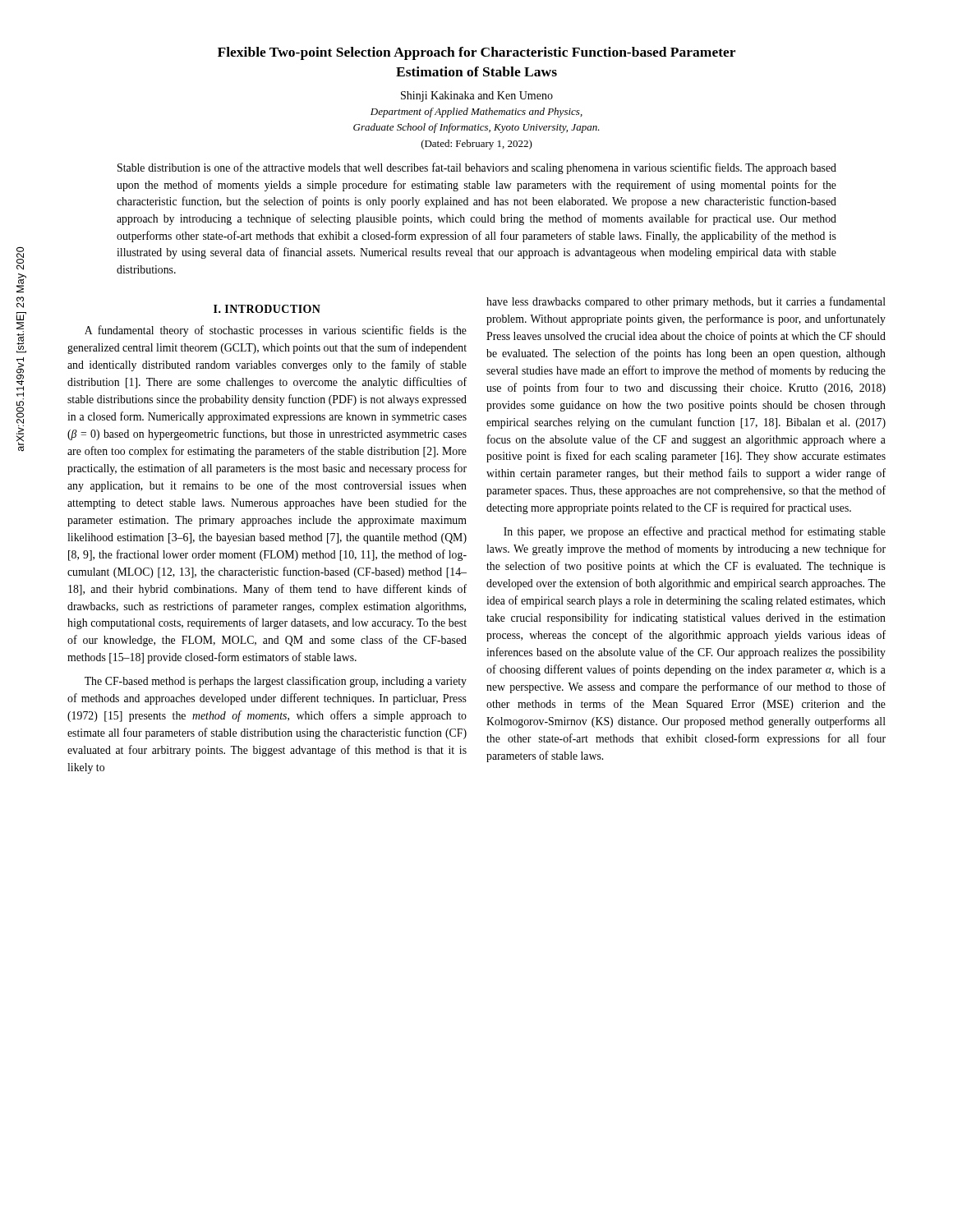Locate the block of text that opens with "Department of Applied Mathematics and Physics, Graduate"
Image resolution: width=953 pixels, height=1232 pixels.
pos(476,119)
